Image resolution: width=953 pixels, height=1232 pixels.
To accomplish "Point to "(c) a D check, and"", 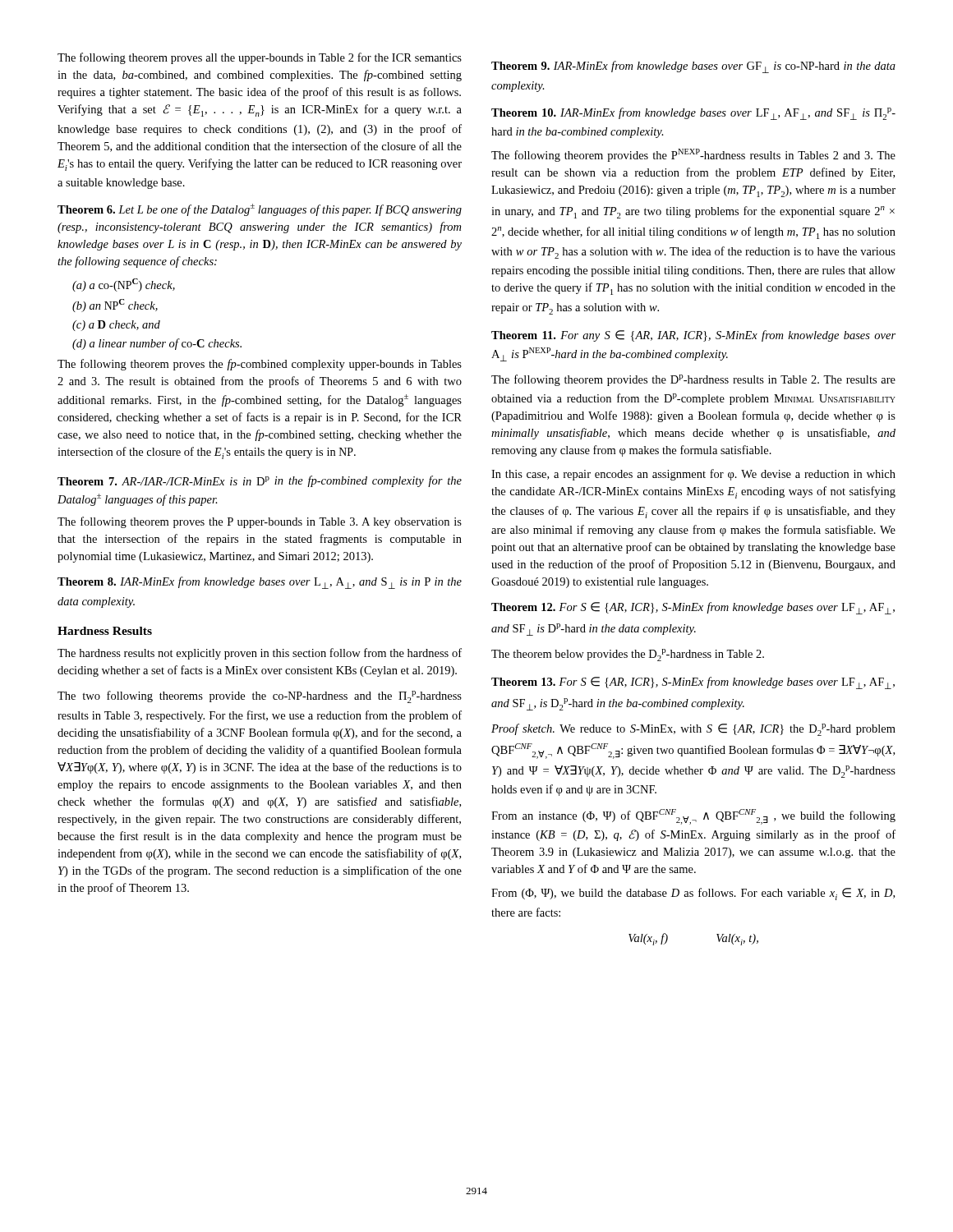I will [116, 324].
